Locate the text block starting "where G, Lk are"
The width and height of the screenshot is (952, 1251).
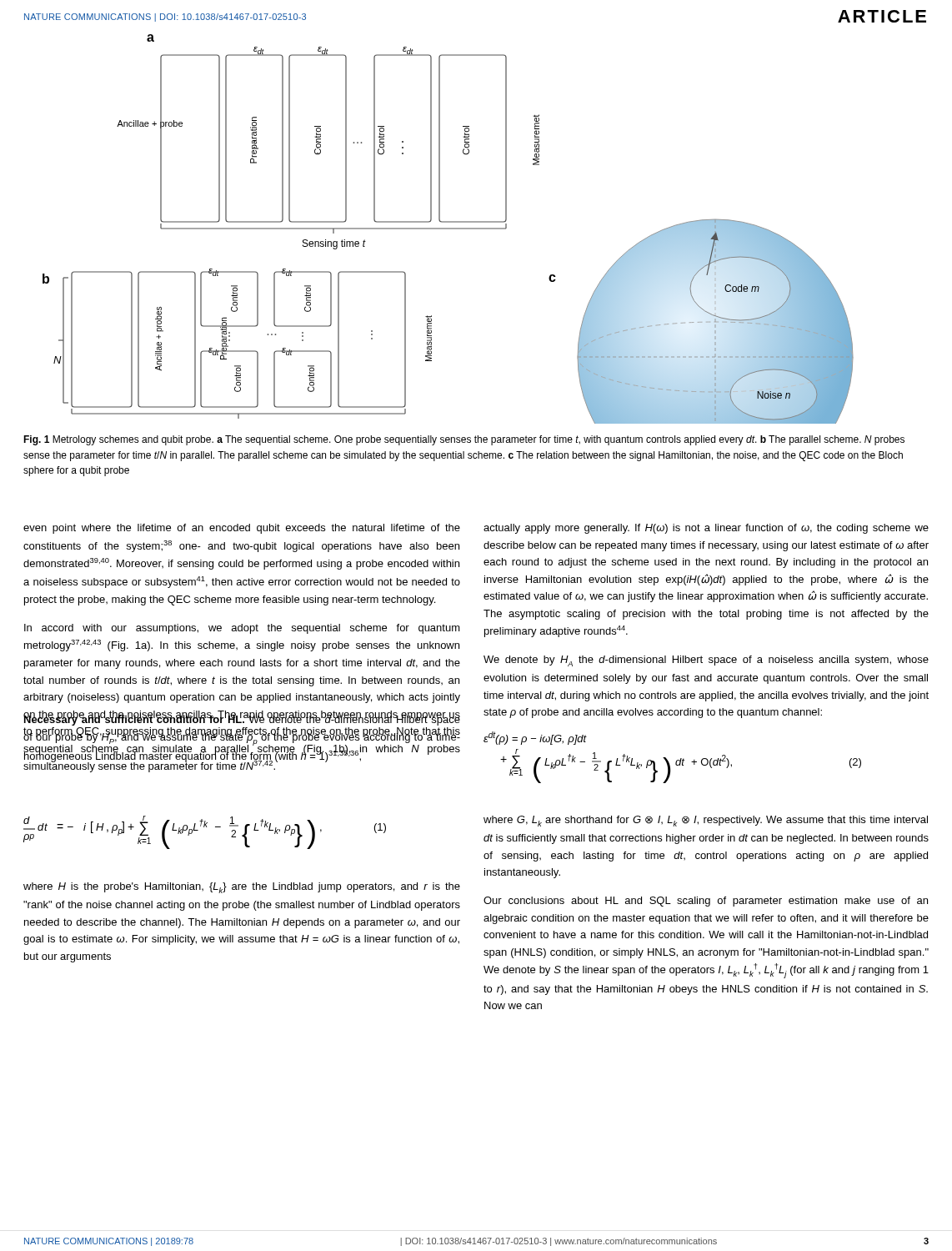pyautogui.click(x=706, y=913)
